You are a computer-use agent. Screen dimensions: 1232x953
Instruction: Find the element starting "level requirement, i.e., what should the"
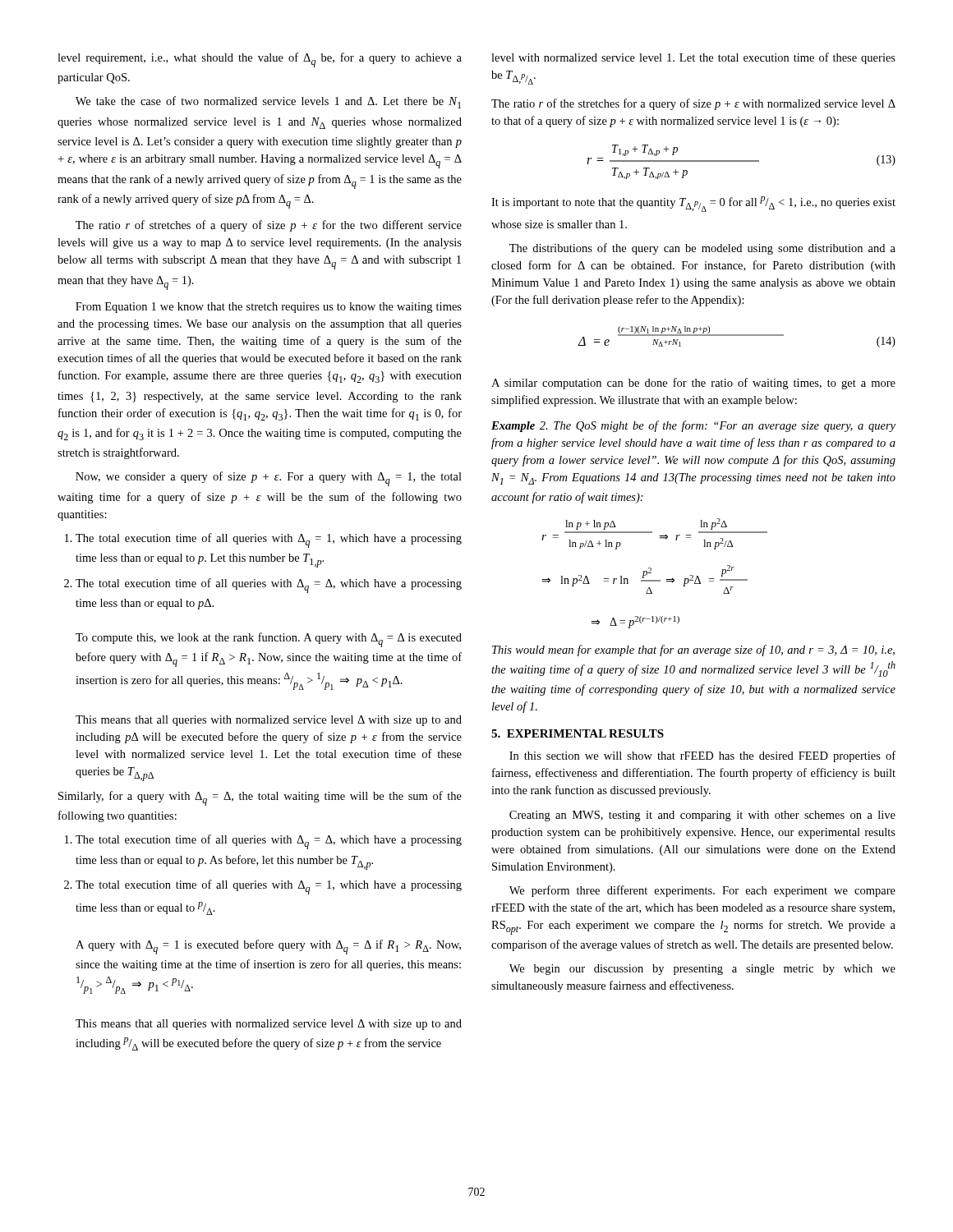tap(260, 60)
